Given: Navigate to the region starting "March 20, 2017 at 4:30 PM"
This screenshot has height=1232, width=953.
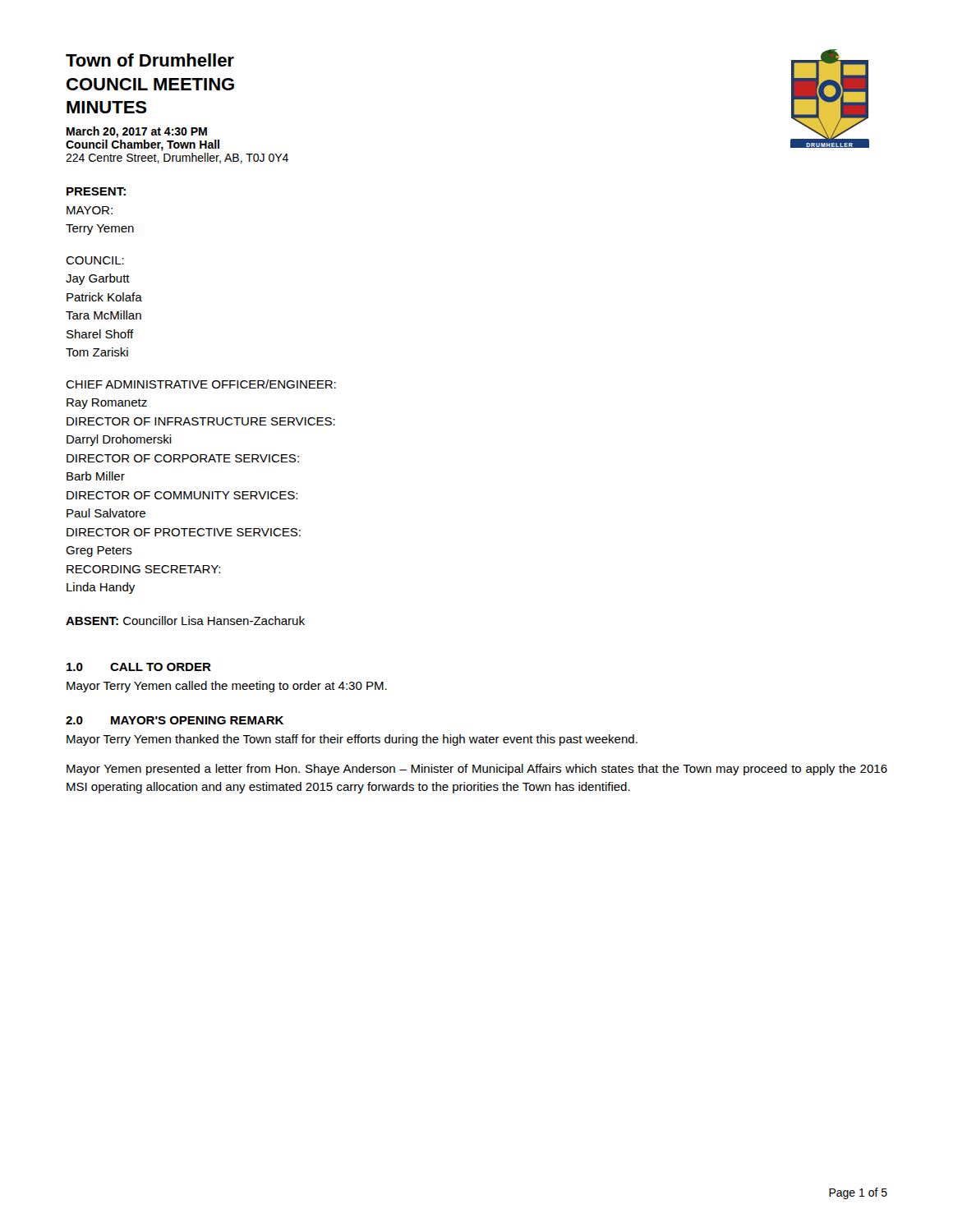Looking at the screenshot, I should 137,131.
